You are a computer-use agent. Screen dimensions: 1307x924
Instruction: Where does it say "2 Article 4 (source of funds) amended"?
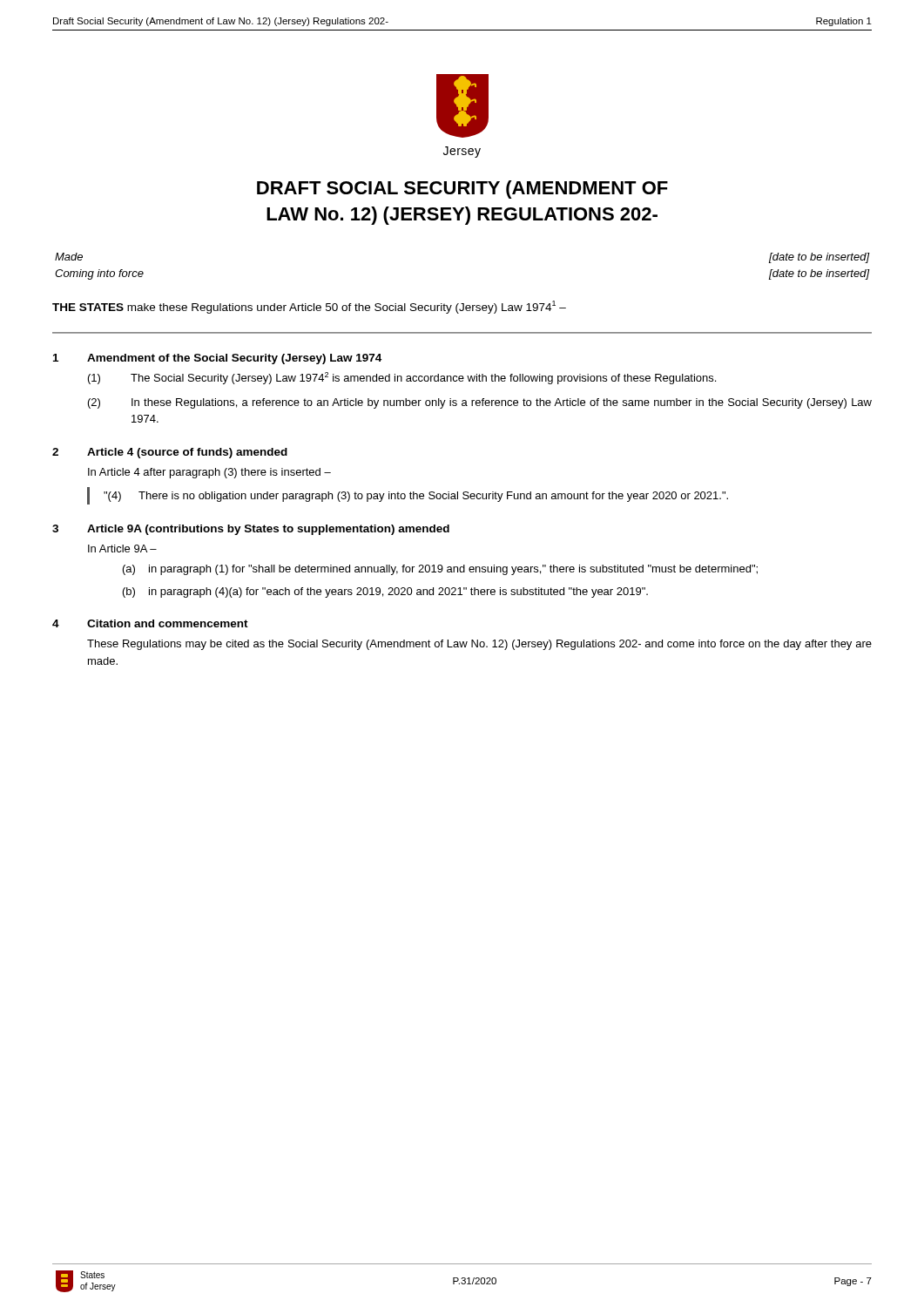pyautogui.click(x=170, y=453)
